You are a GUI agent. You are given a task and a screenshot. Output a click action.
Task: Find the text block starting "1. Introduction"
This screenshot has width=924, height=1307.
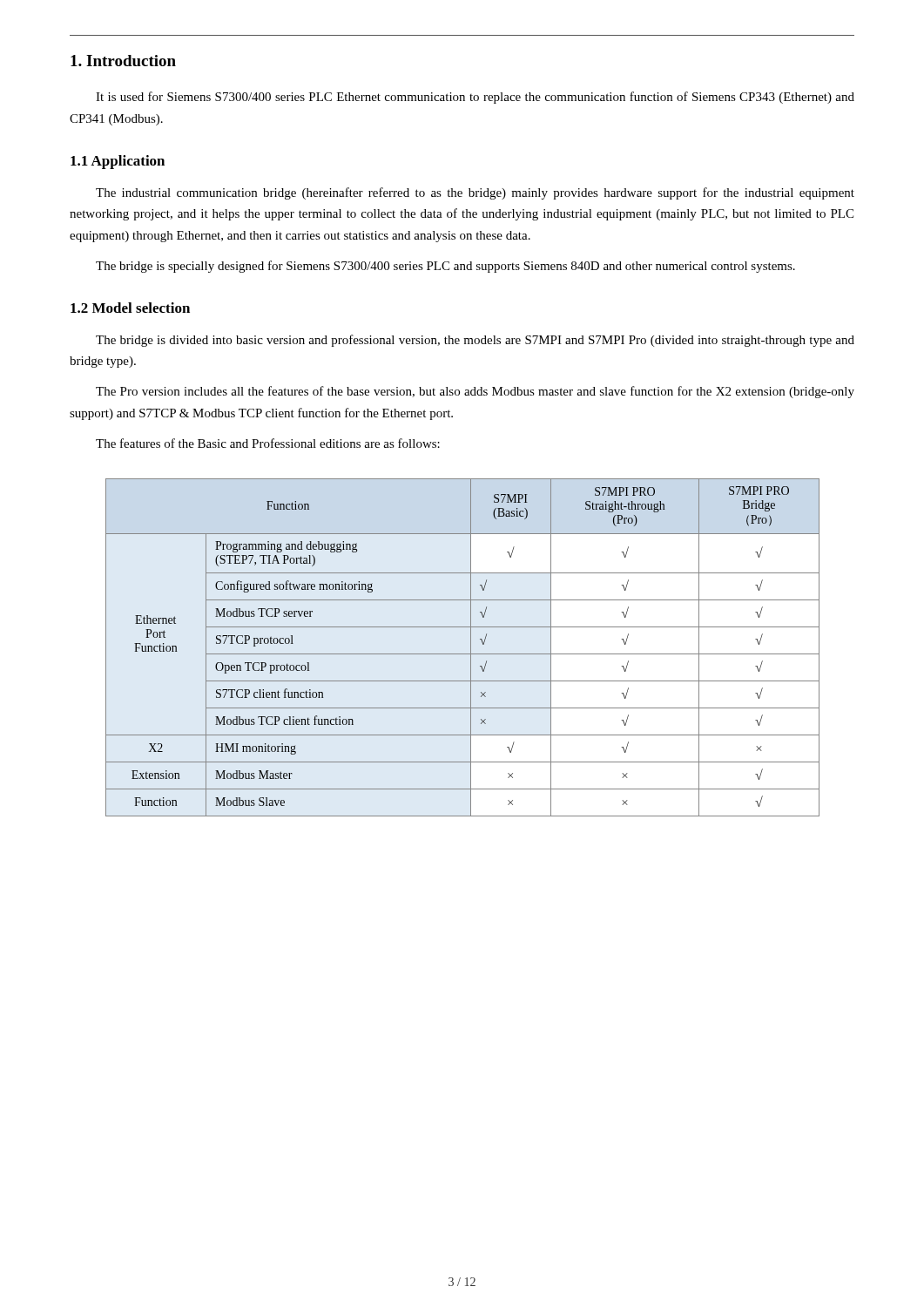123,61
